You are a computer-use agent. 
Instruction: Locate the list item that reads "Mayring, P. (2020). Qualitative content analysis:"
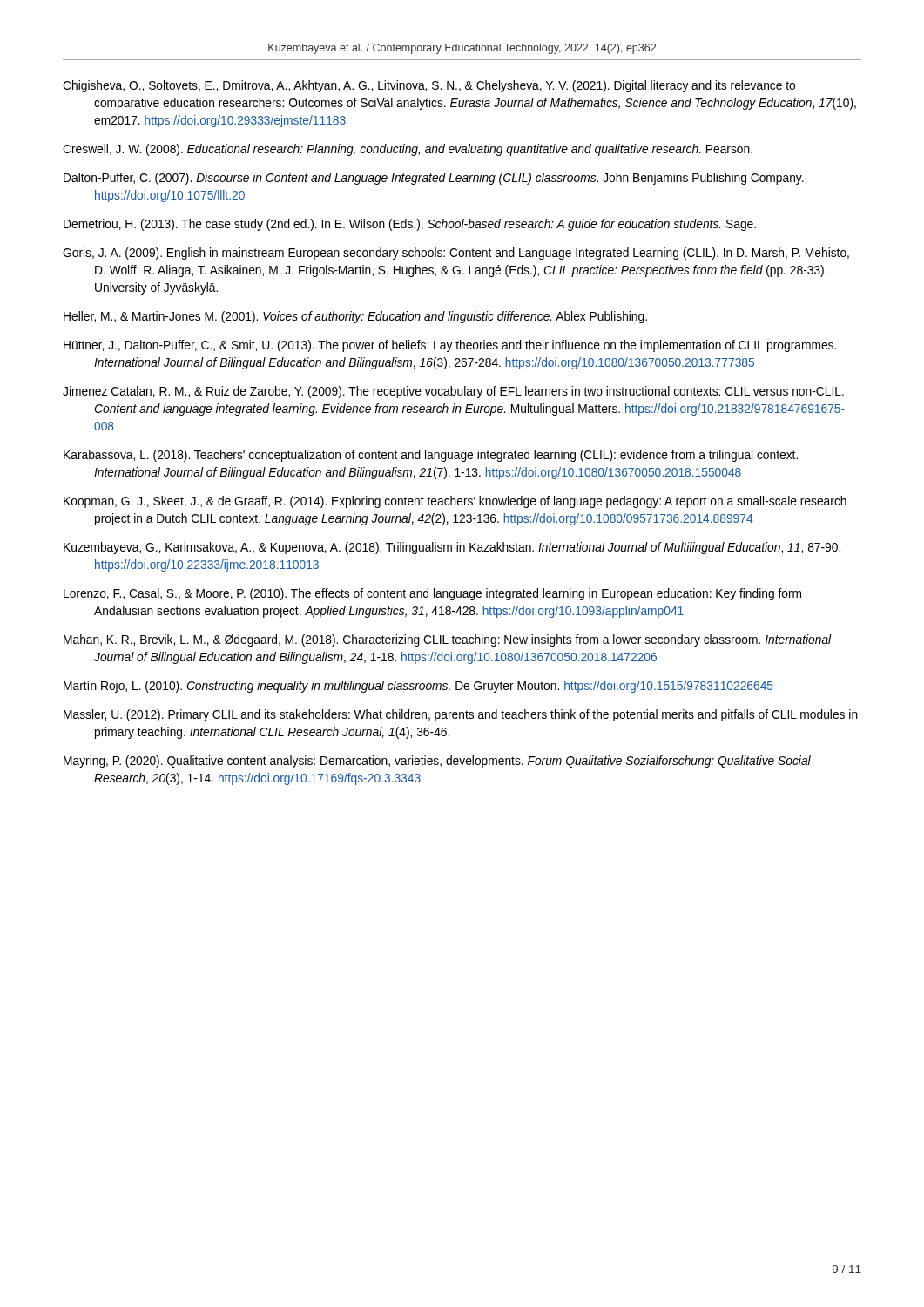point(437,770)
